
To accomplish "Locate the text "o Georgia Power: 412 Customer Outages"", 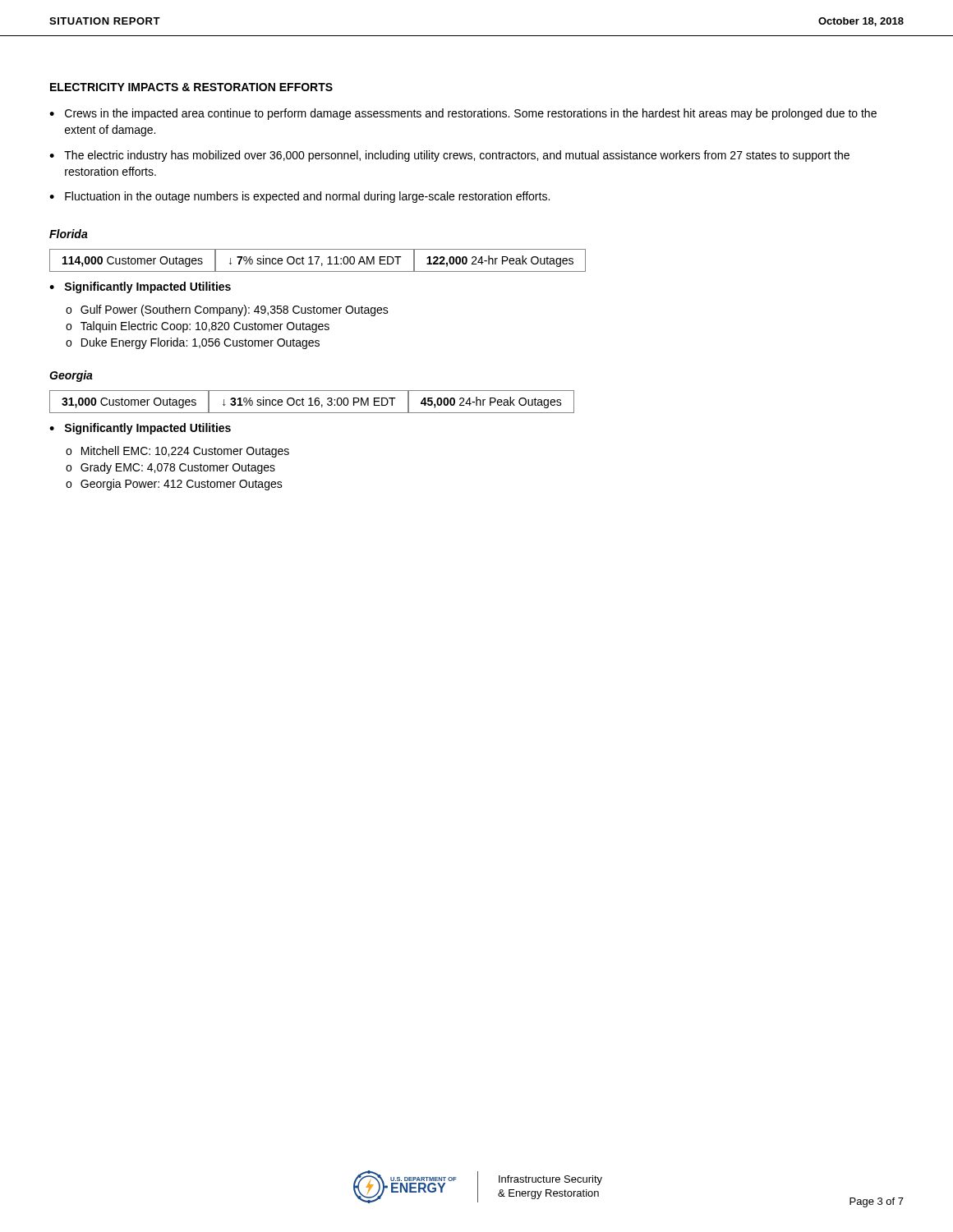I will pos(174,484).
